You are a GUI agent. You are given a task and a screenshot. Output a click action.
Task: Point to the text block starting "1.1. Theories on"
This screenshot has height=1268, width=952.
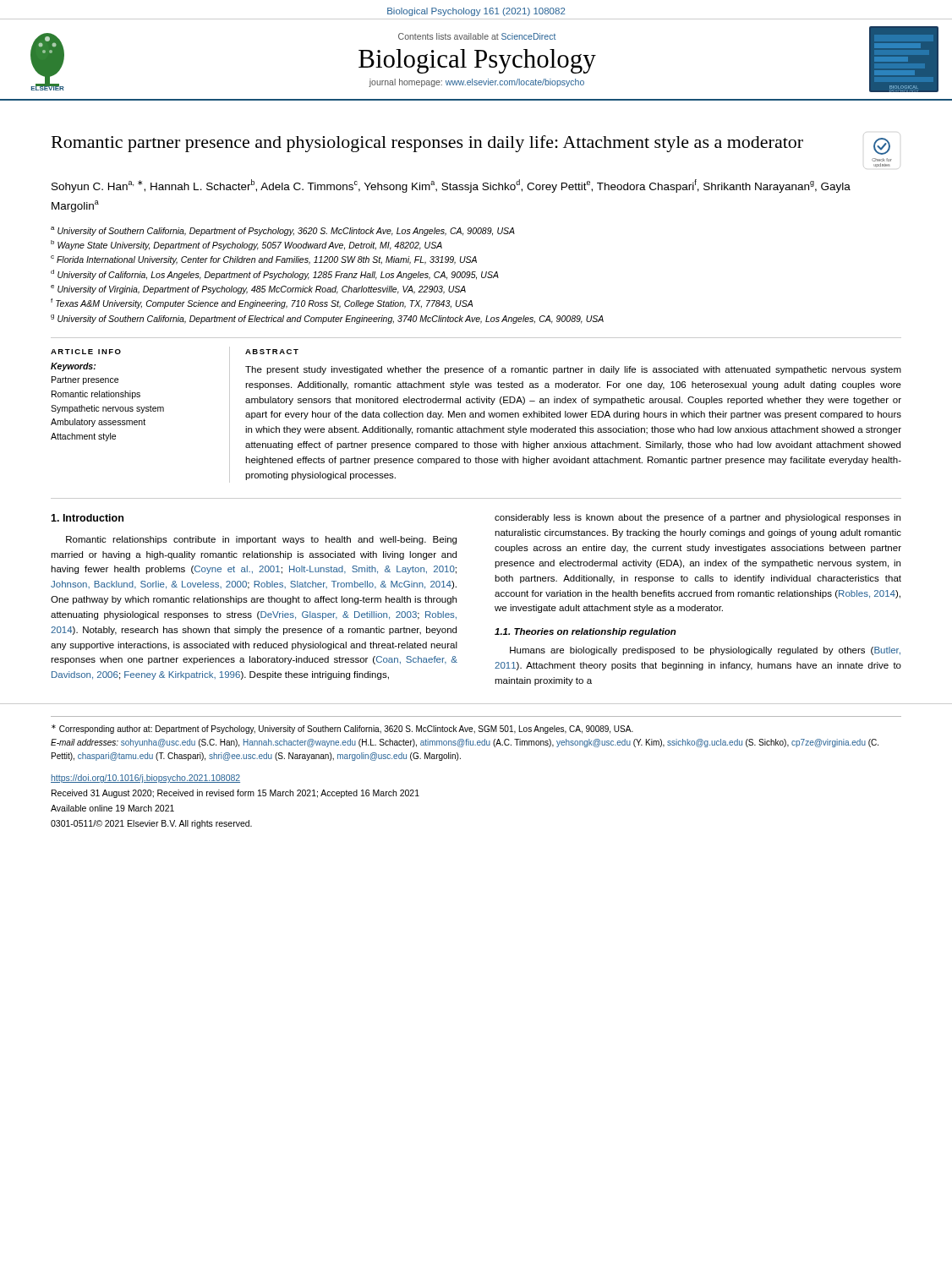585,632
